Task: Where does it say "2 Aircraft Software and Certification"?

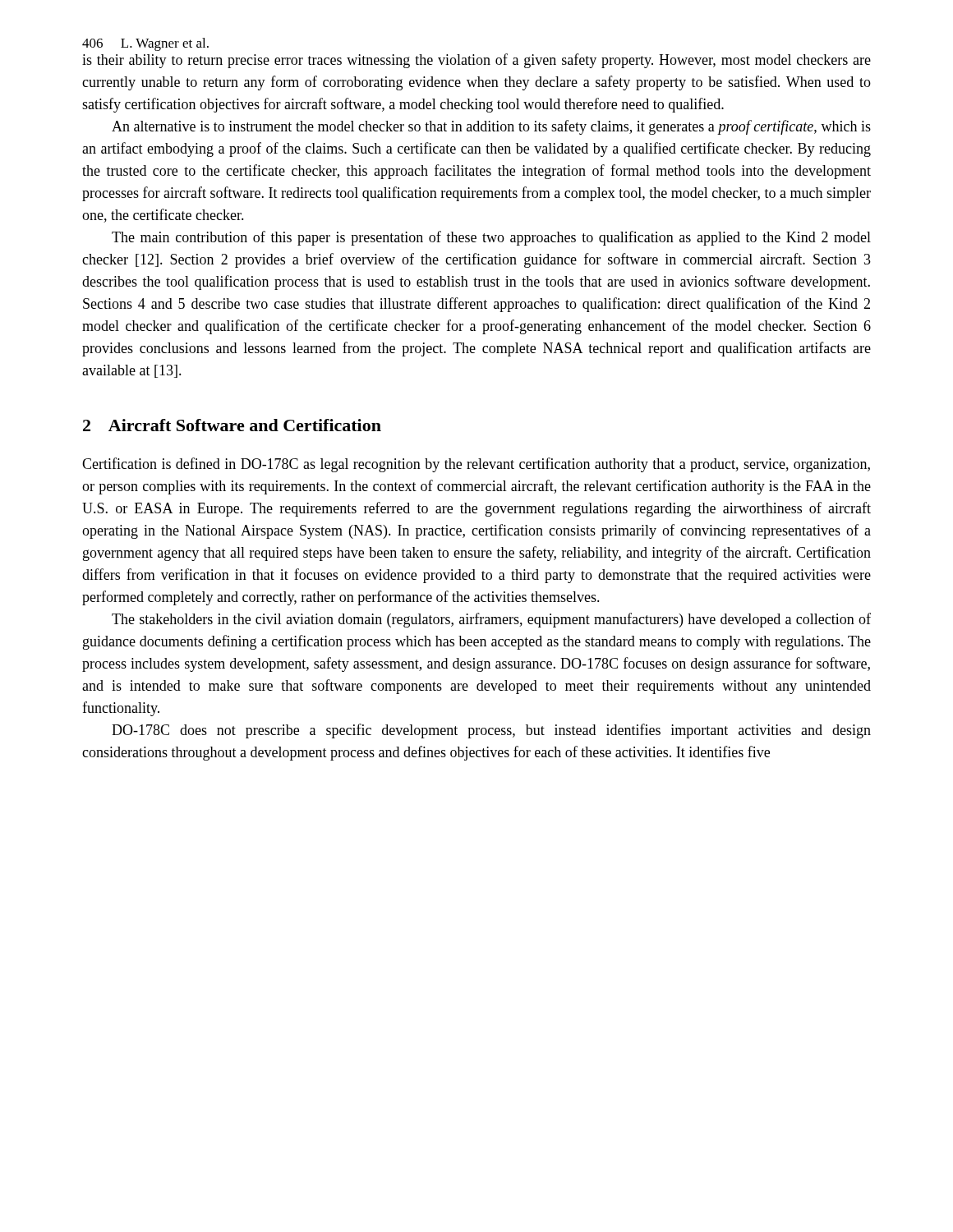Action: point(232,425)
